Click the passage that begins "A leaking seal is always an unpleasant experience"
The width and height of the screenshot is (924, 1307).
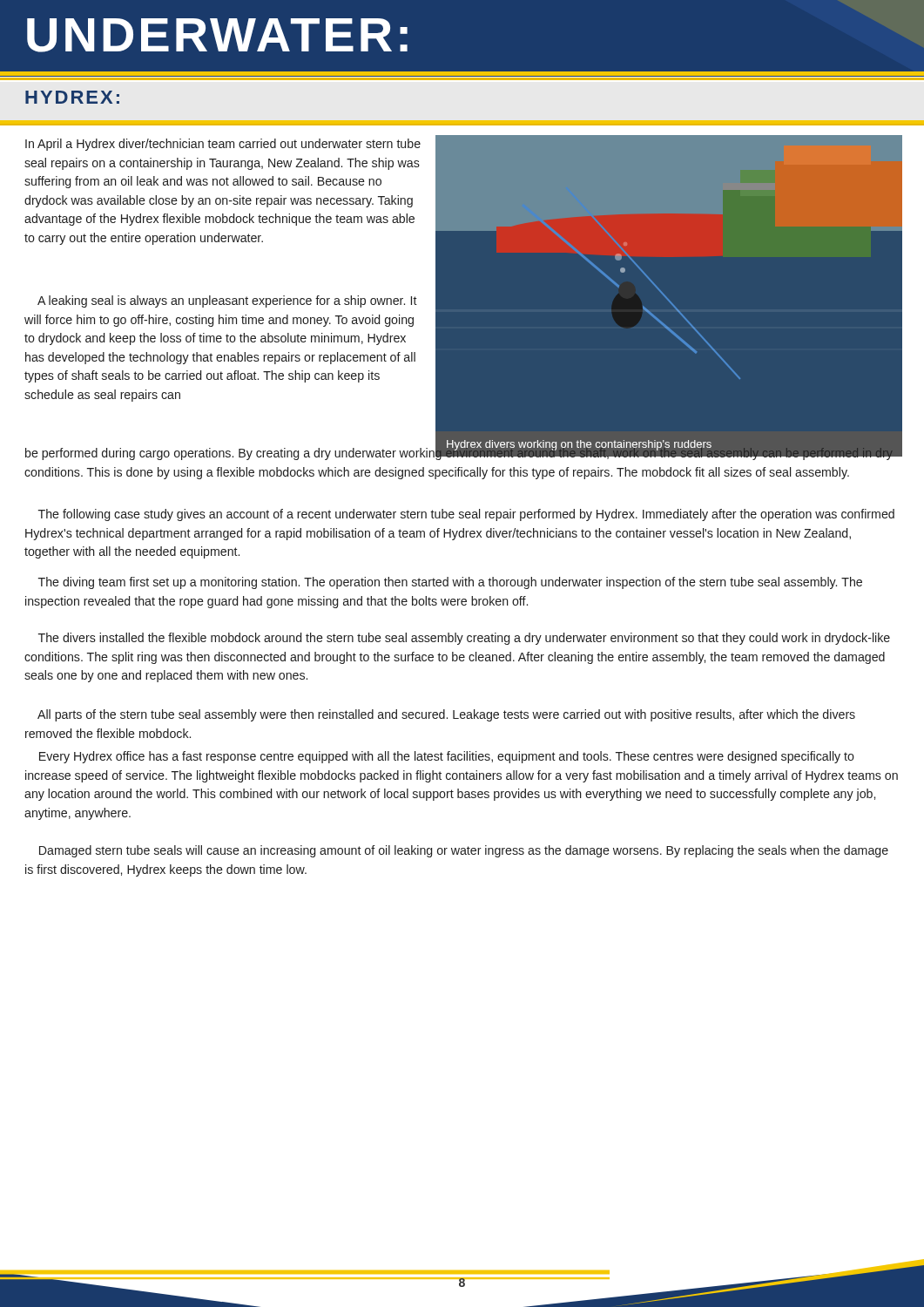[x=220, y=348]
